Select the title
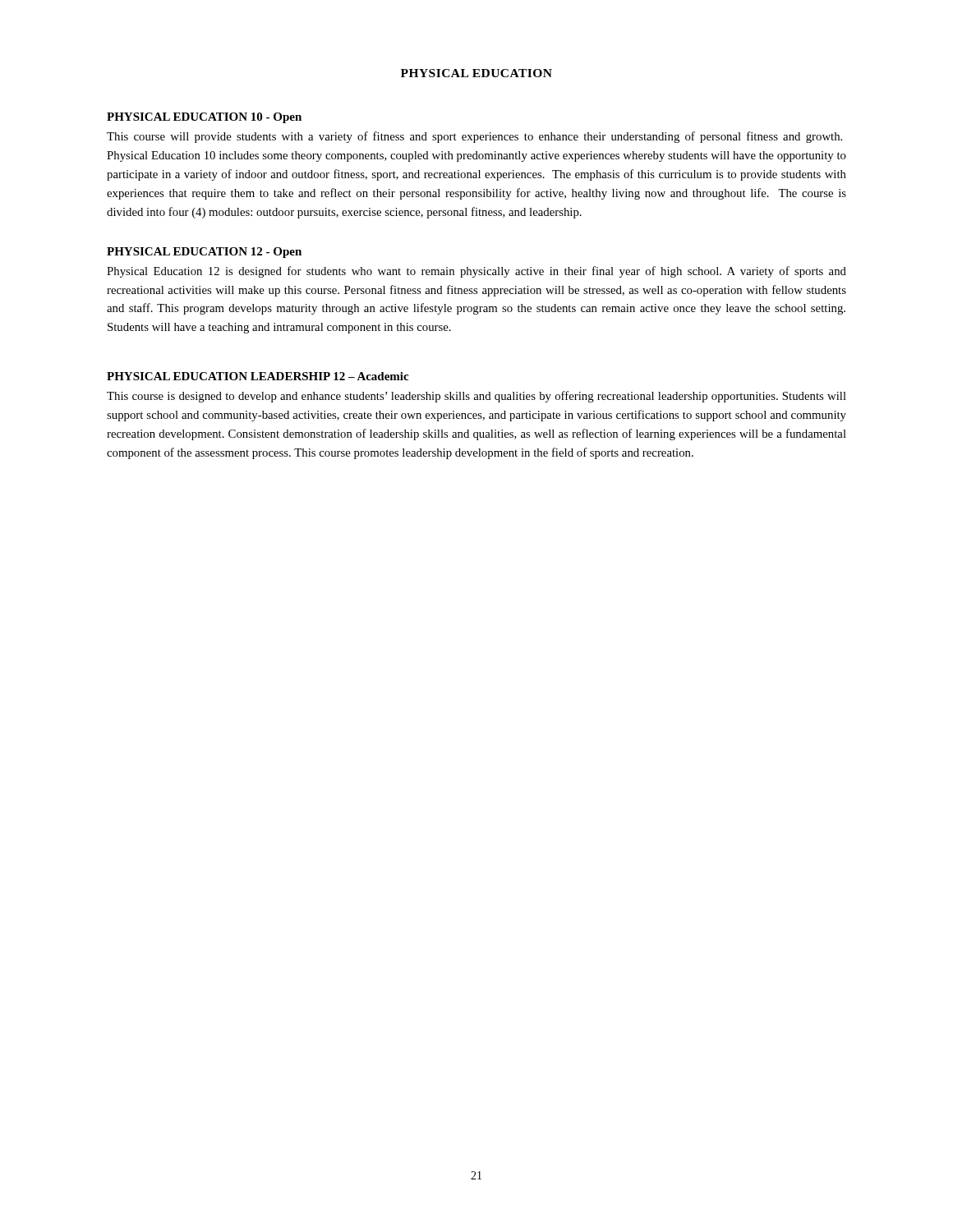The height and width of the screenshot is (1232, 953). pyautogui.click(x=476, y=73)
